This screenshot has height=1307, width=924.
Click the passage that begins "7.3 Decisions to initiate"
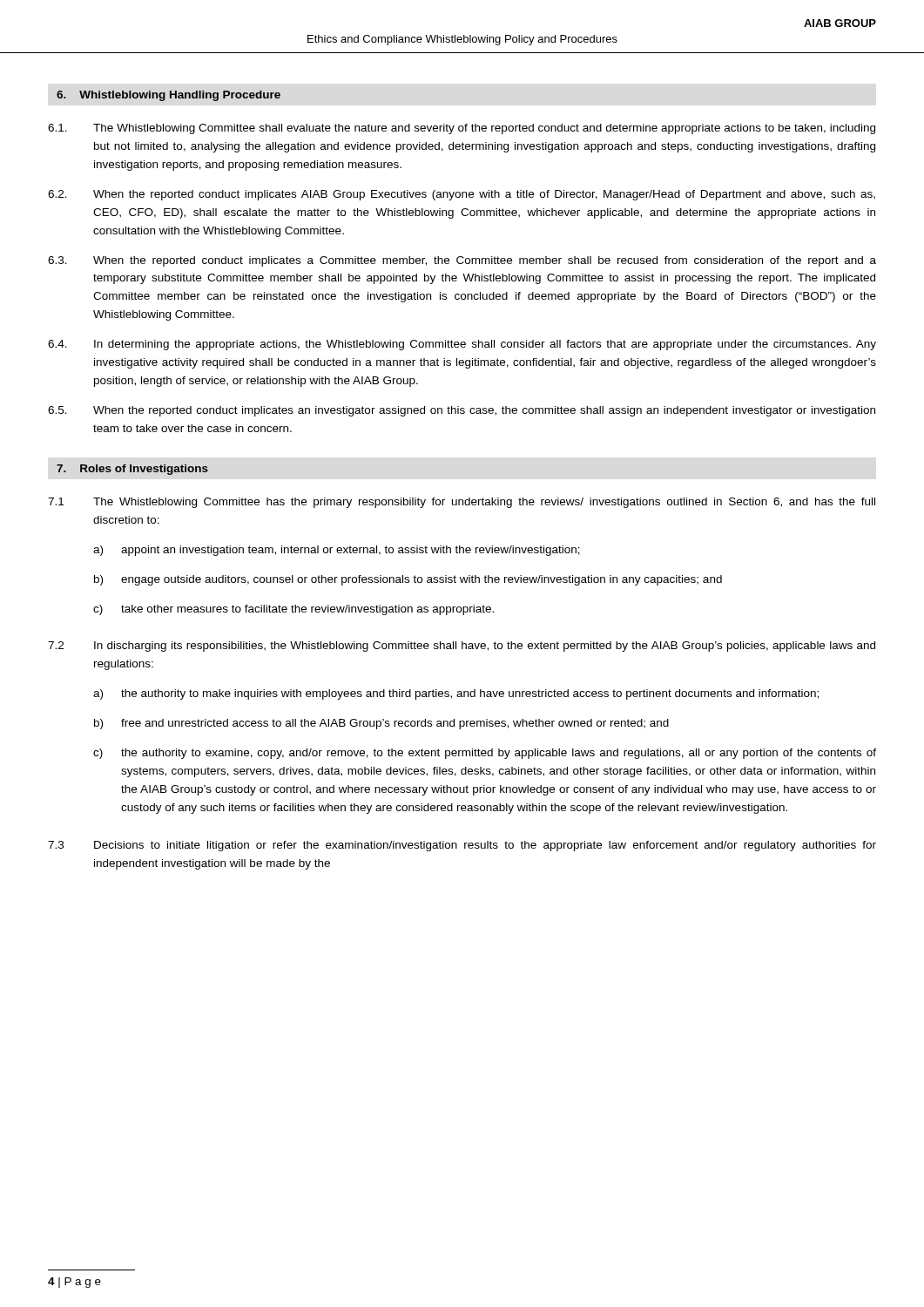coord(462,855)
